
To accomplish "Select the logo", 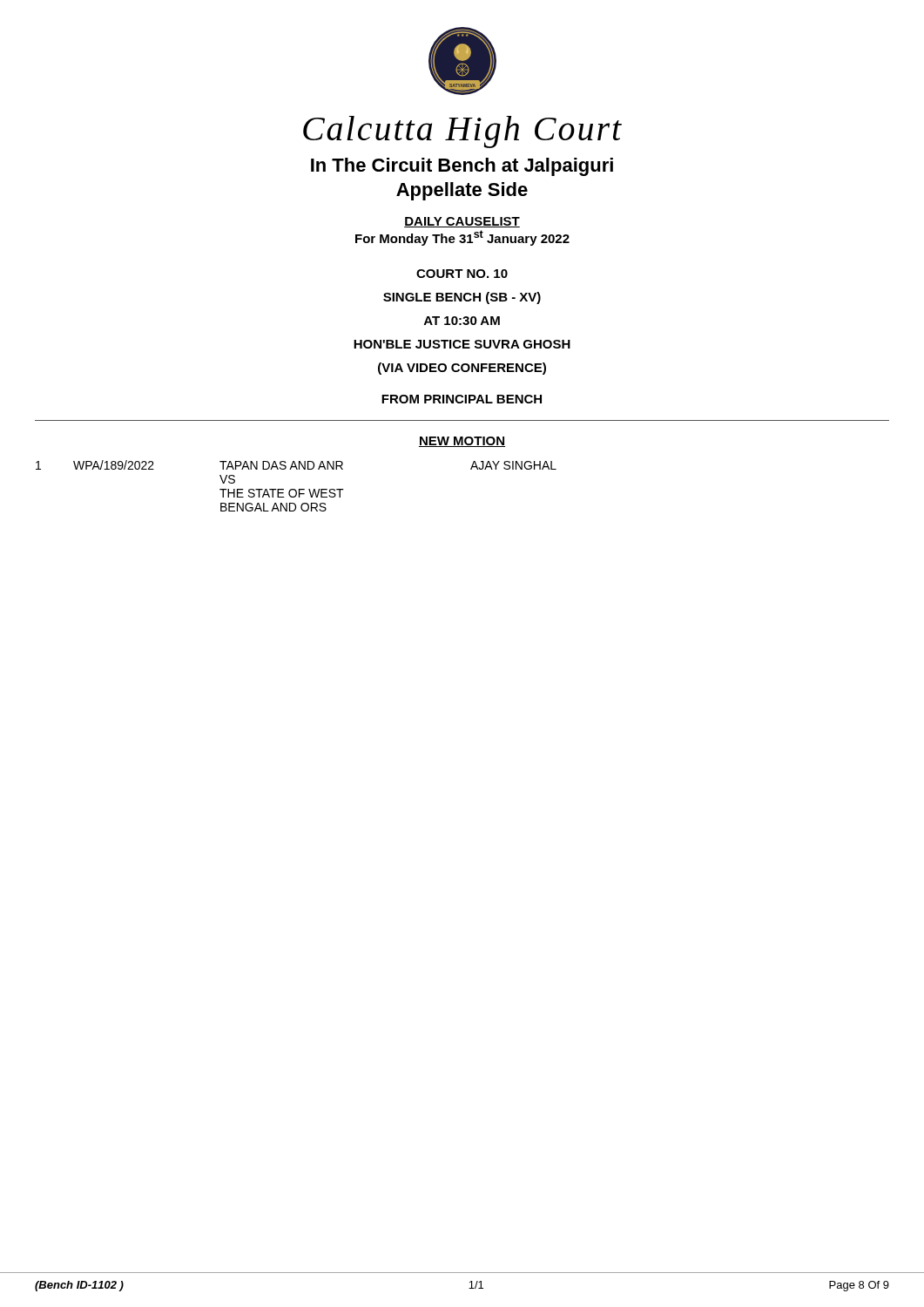I will (x=462, y=63).
